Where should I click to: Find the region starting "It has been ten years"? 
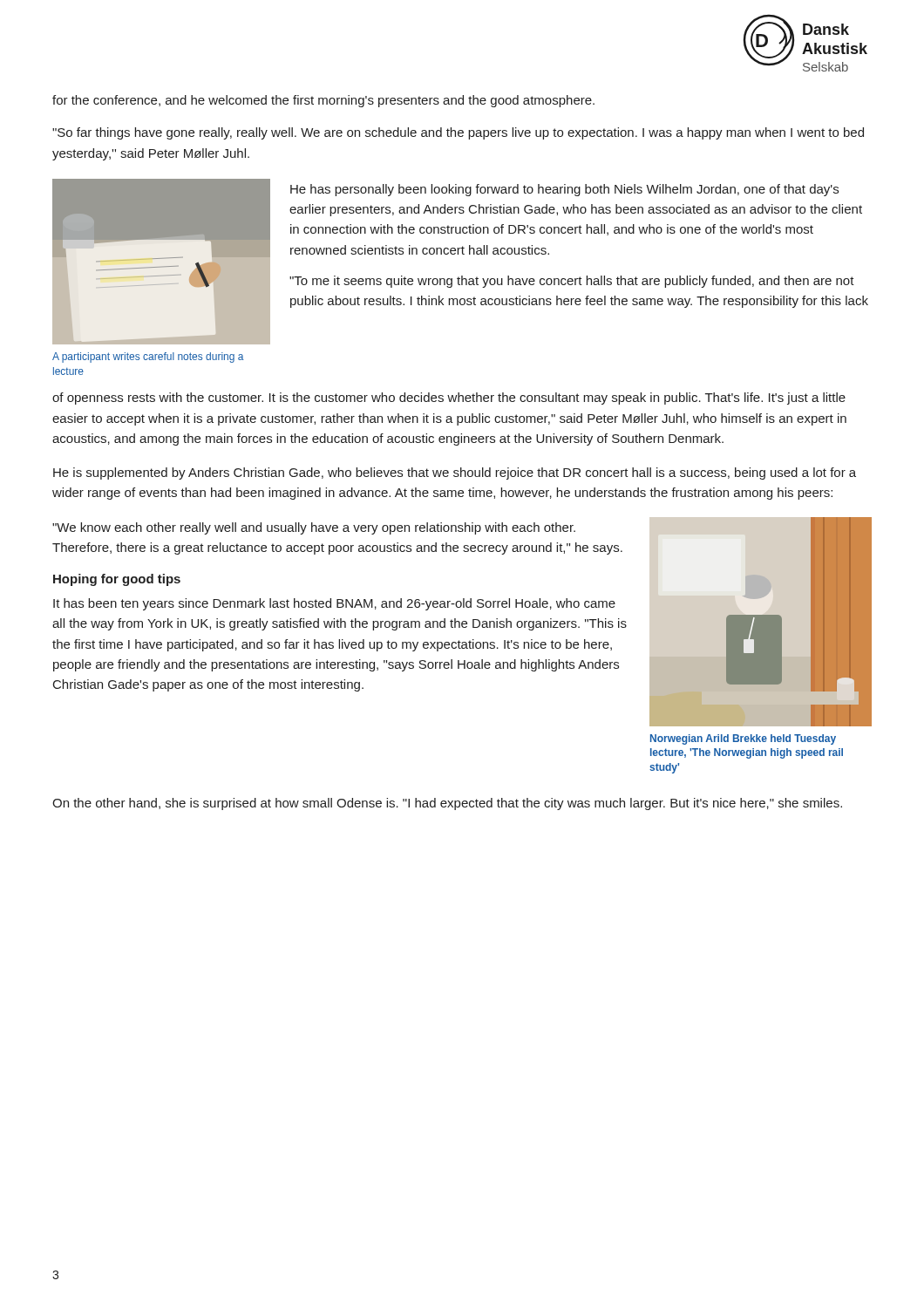tap(340, 644)
